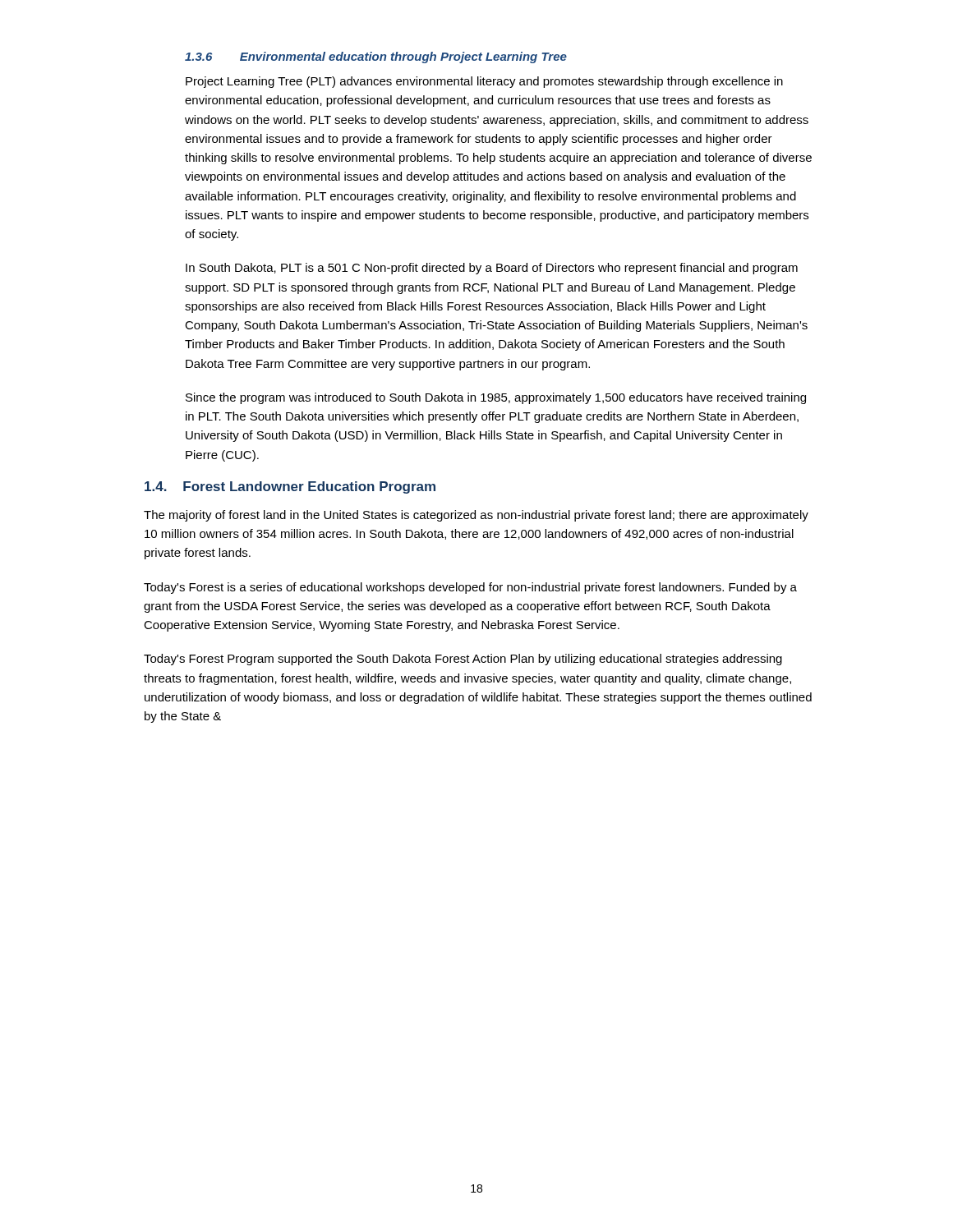Click on the text starting "Project Learning Tree (PLT) advances environmental literacy"
This screenshot has width=953, height=1232.
click(x=499, y=157)
